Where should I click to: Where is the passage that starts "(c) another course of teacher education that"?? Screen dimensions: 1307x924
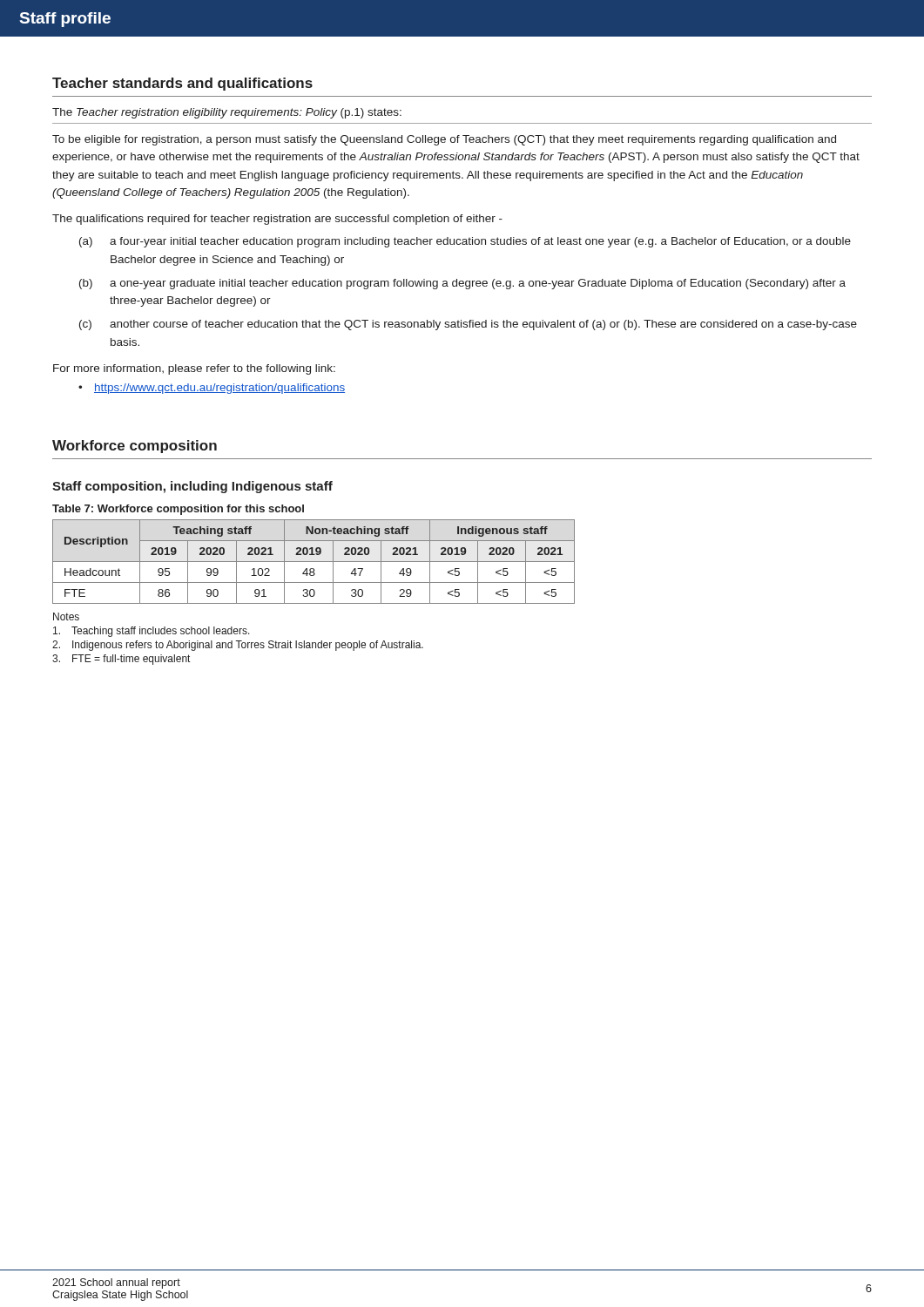462,333
